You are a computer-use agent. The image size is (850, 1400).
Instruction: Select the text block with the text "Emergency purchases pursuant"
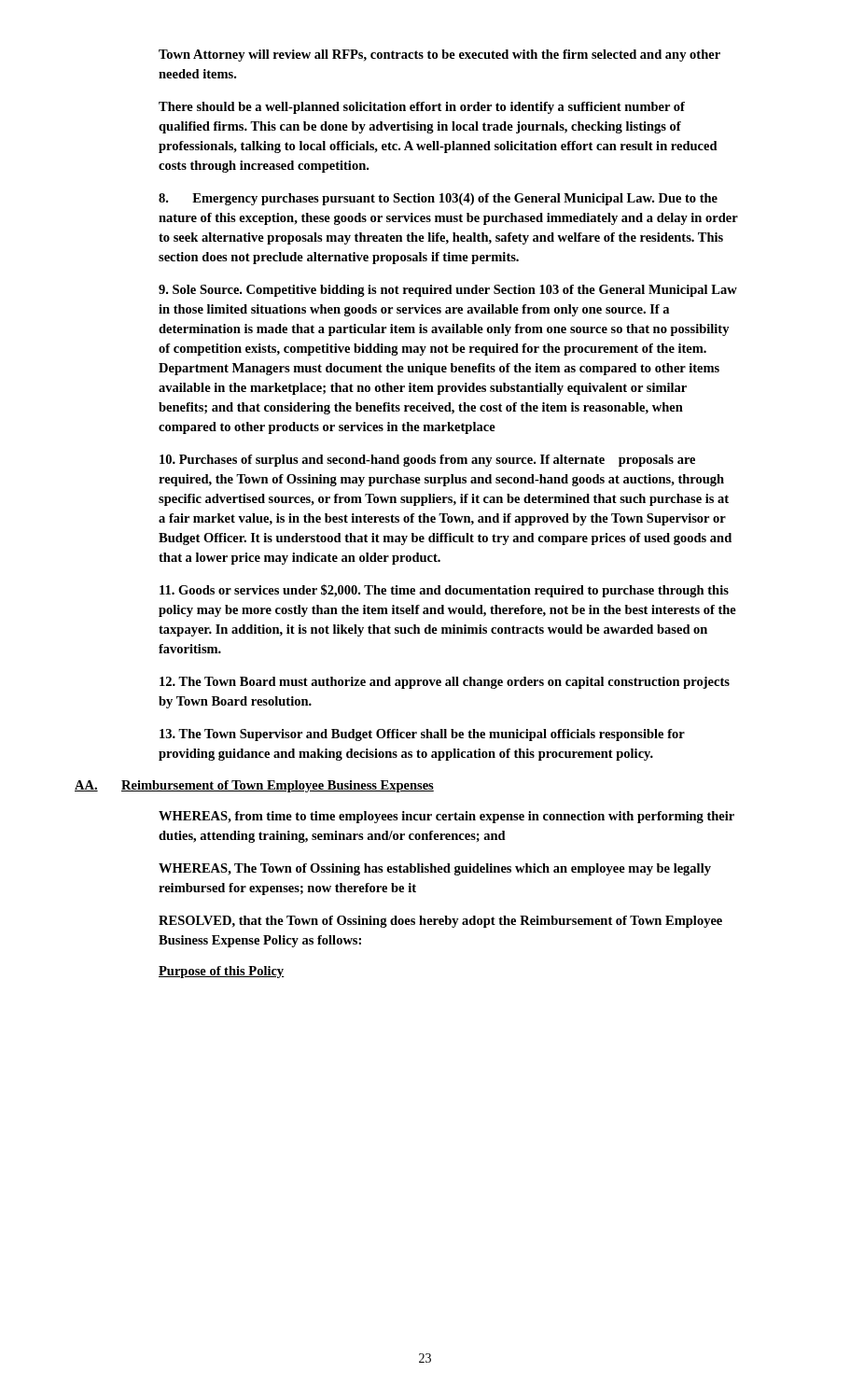point(448,228)
